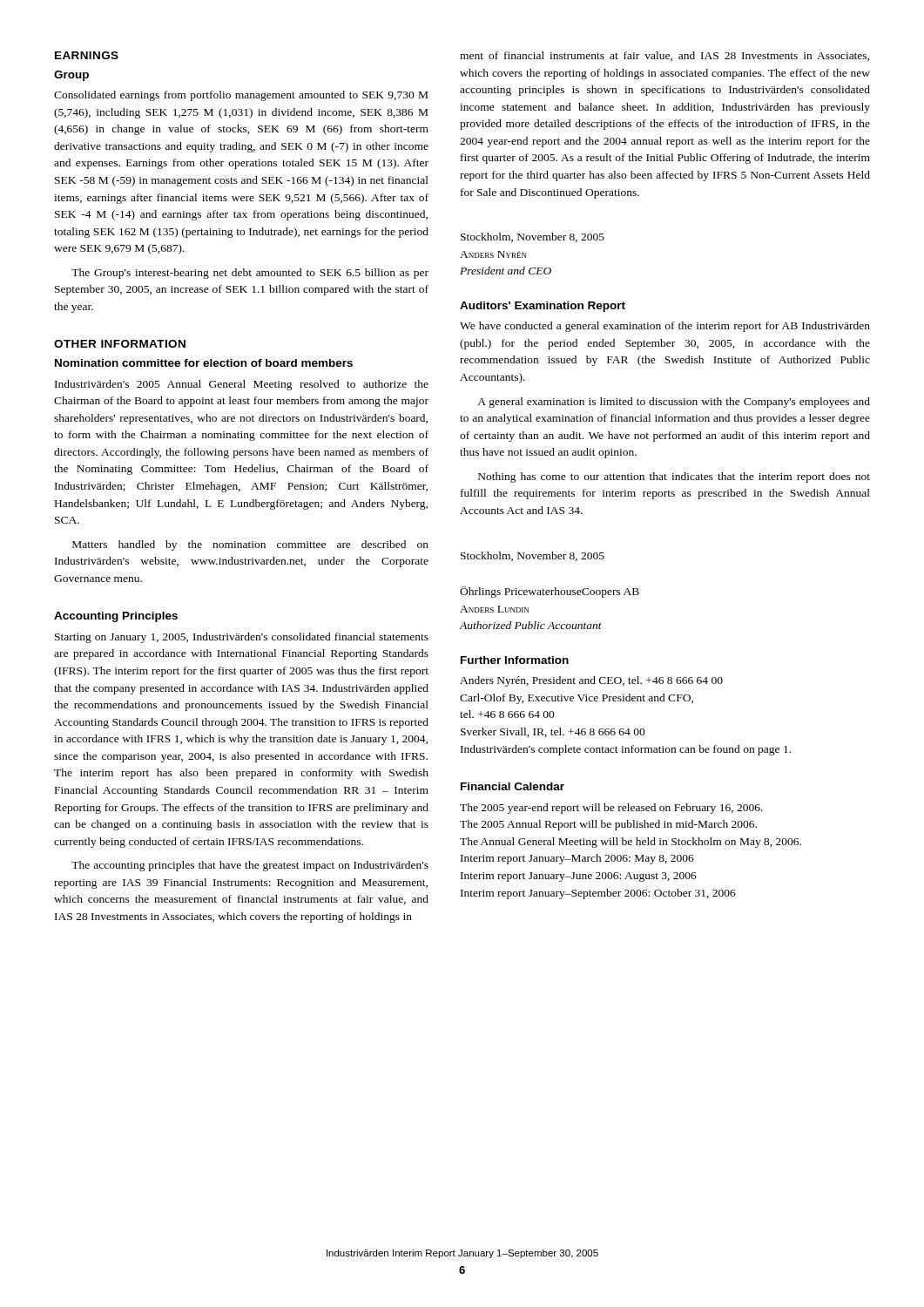
Task: Find the text block with the text "Anders Nyrén, President and"
Action: pos(591,681)
